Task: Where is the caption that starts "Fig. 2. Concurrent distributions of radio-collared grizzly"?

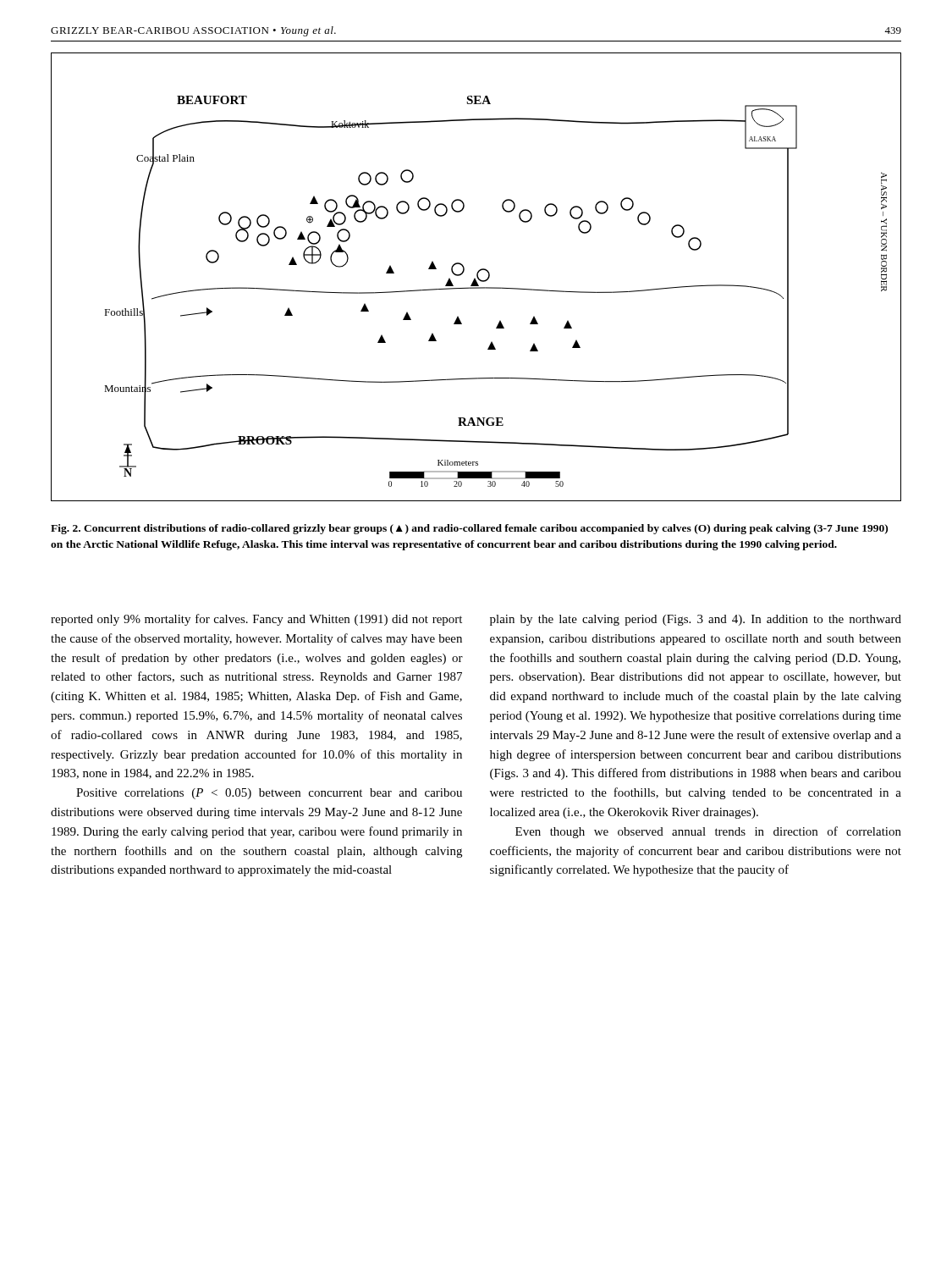Action: (x=476, y=536)
